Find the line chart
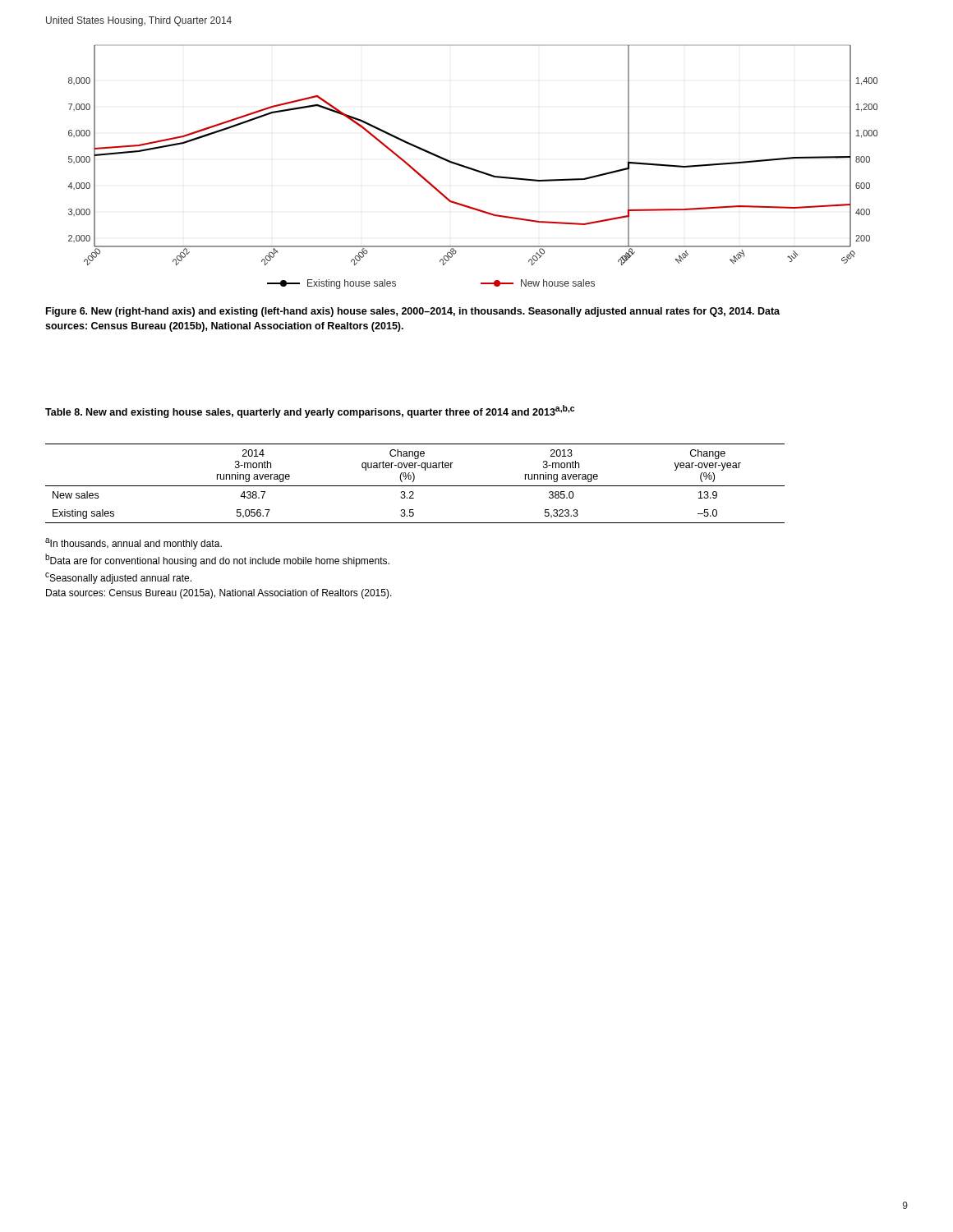Image resolution: width=953 pixels, height=1232 pixels. click(x=476, y=170)
